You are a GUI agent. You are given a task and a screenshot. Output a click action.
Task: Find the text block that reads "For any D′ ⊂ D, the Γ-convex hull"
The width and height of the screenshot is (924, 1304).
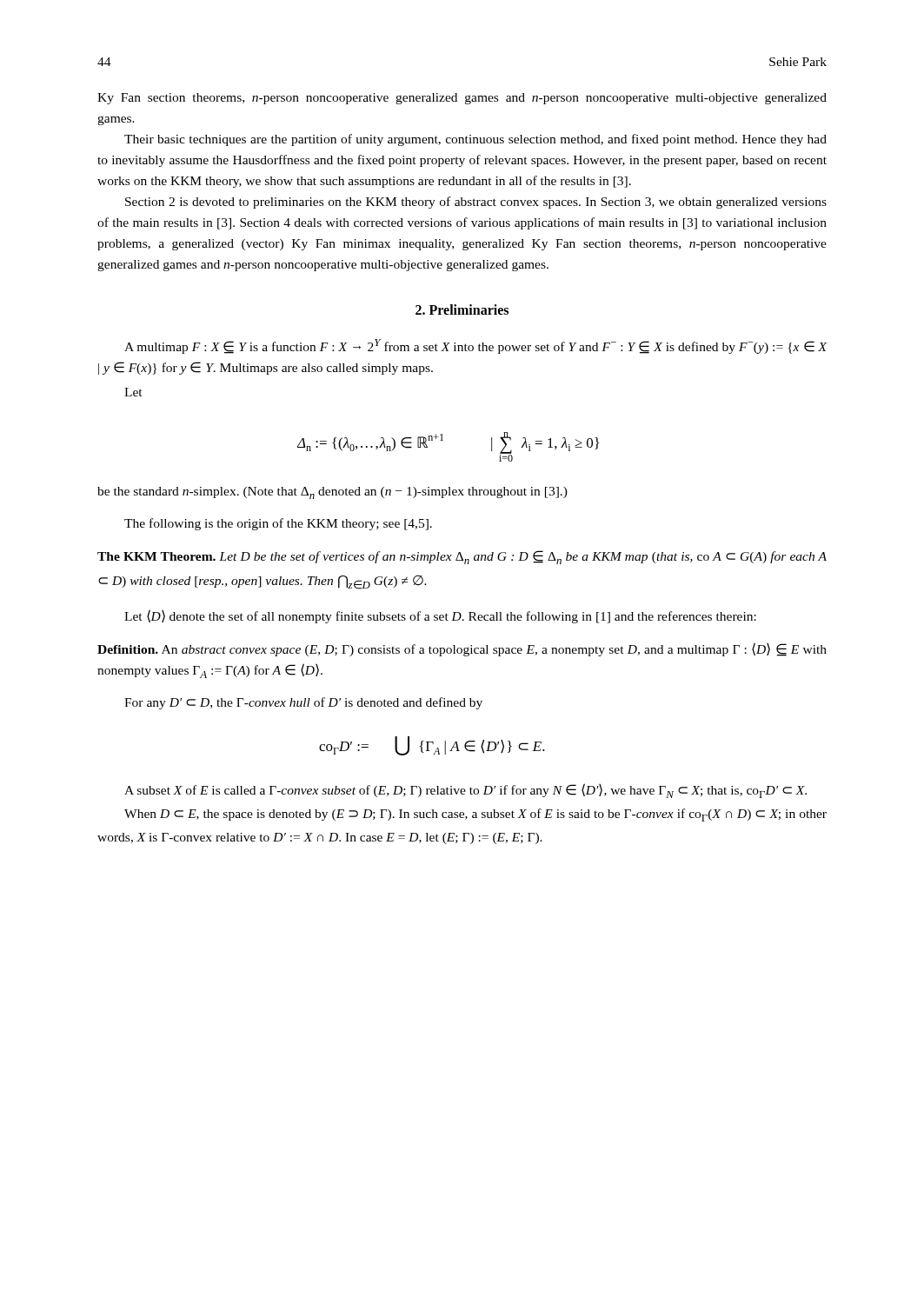point(462,702)
